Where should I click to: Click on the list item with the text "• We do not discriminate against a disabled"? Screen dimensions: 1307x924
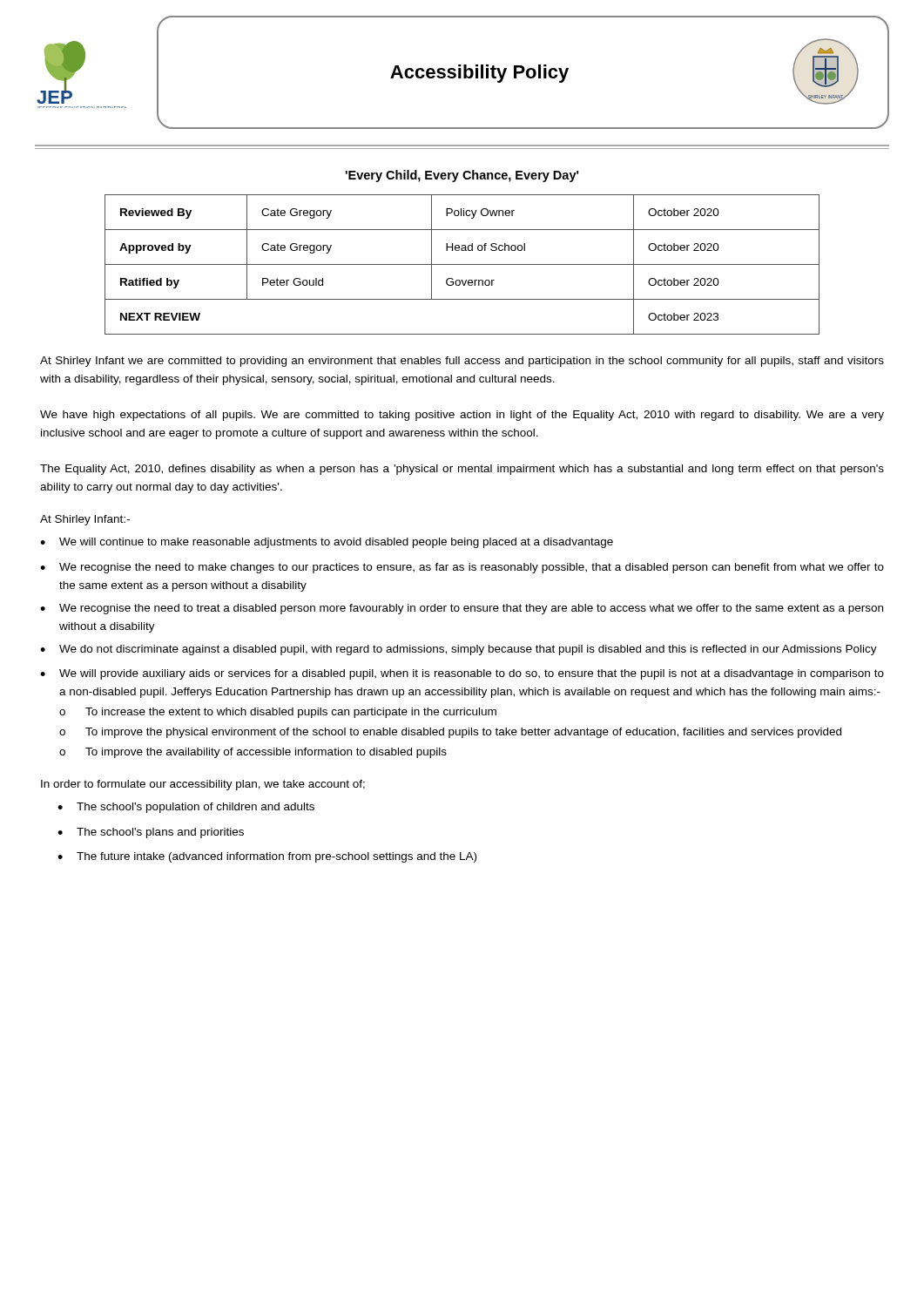pyautogui.click(x=462, y=650)
